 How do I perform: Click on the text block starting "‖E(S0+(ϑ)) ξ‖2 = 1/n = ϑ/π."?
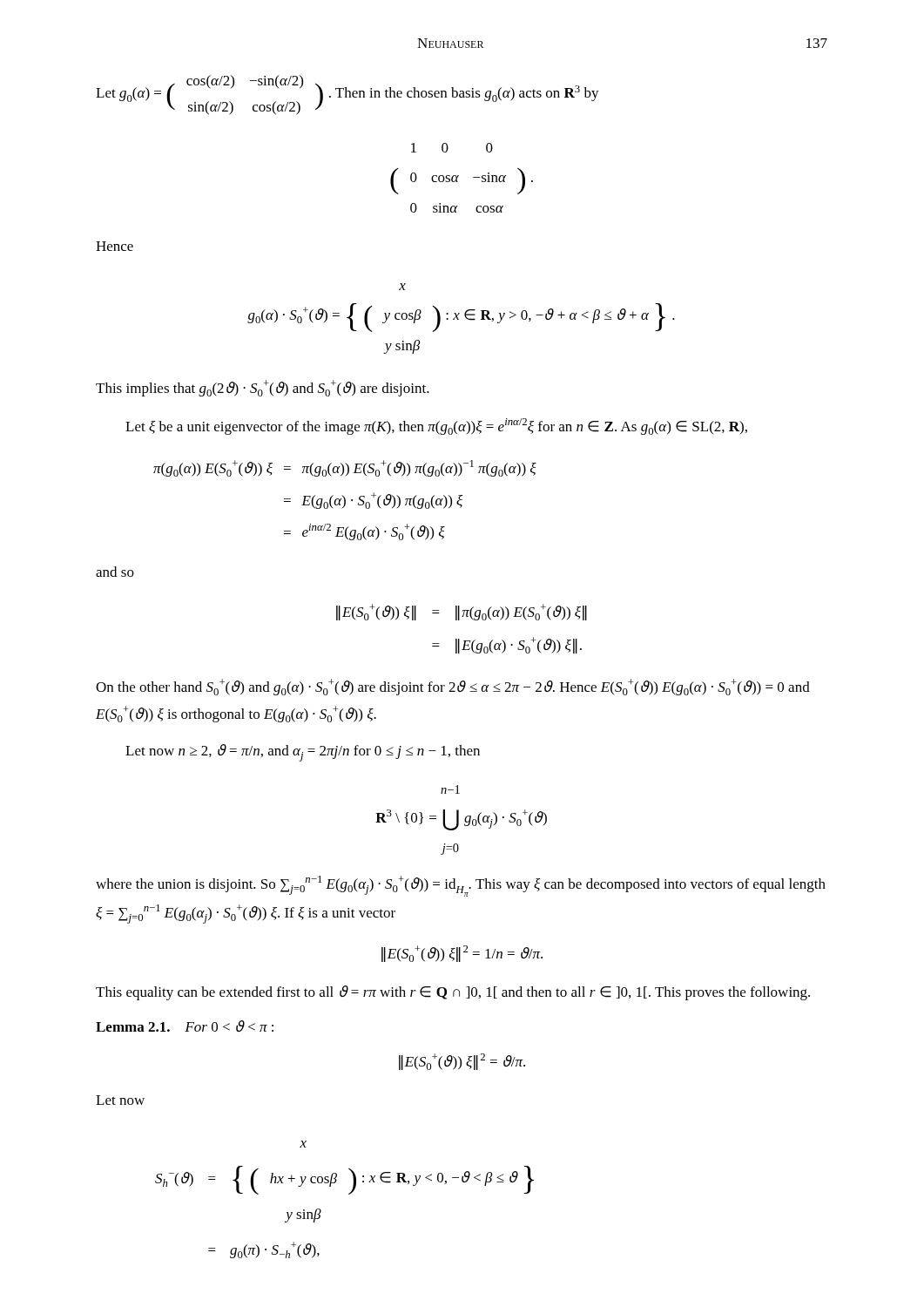pos(462,953)
